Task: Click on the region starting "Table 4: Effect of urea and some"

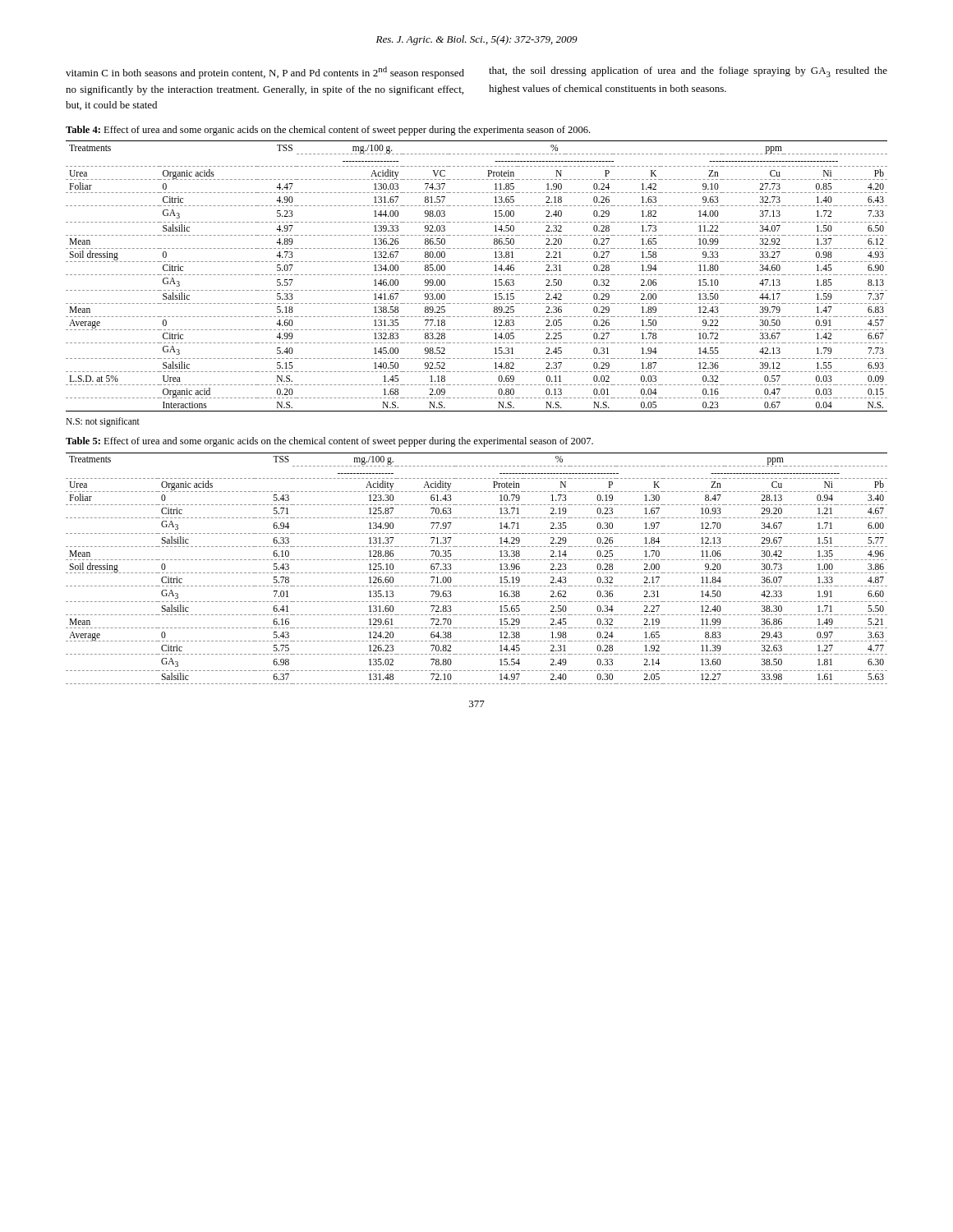Action: pos(328,130)
